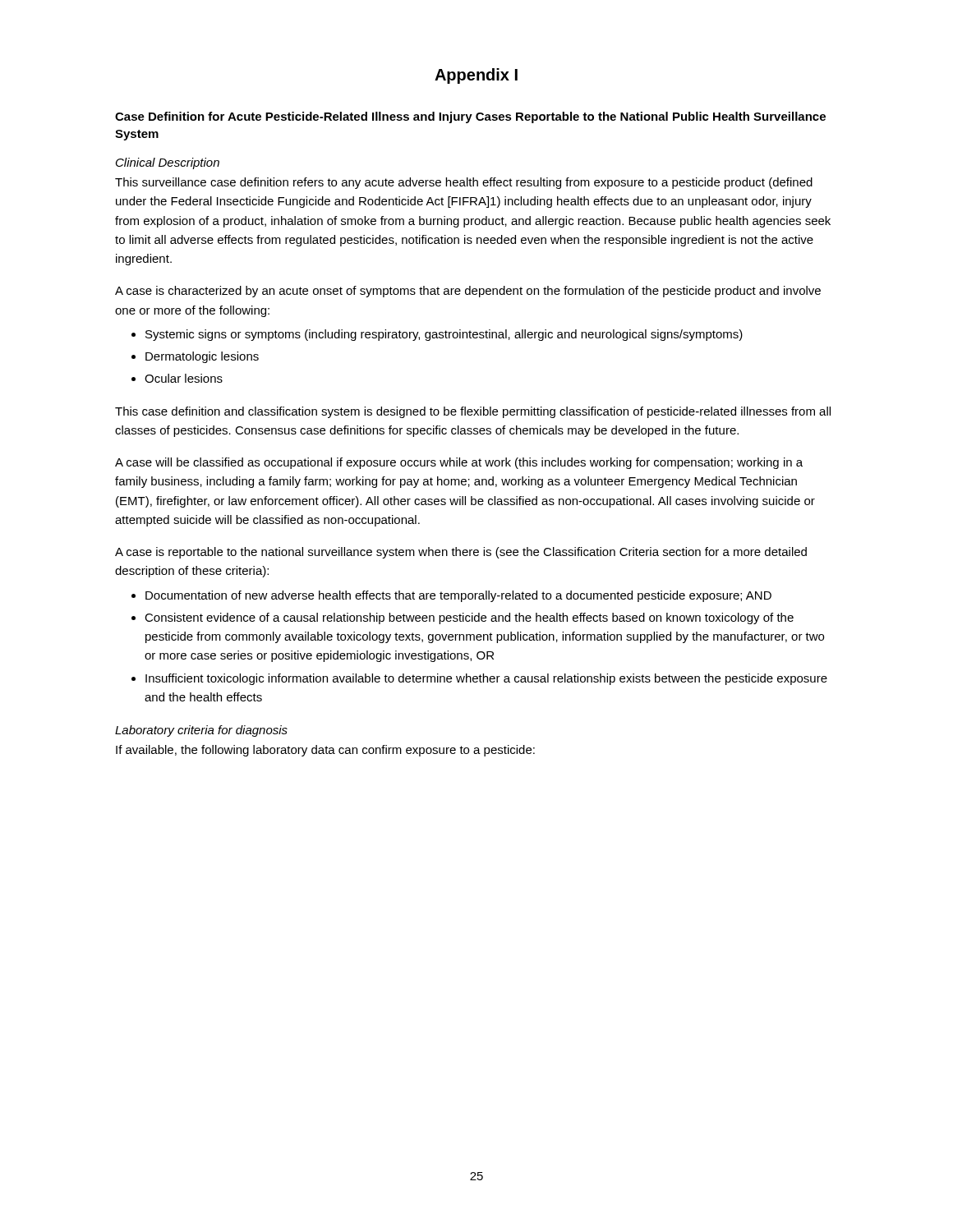Point to the region starting "Systemic signs or symptoms (including"
Screen dimensions: 1232x953
click(x=476, y=334)
